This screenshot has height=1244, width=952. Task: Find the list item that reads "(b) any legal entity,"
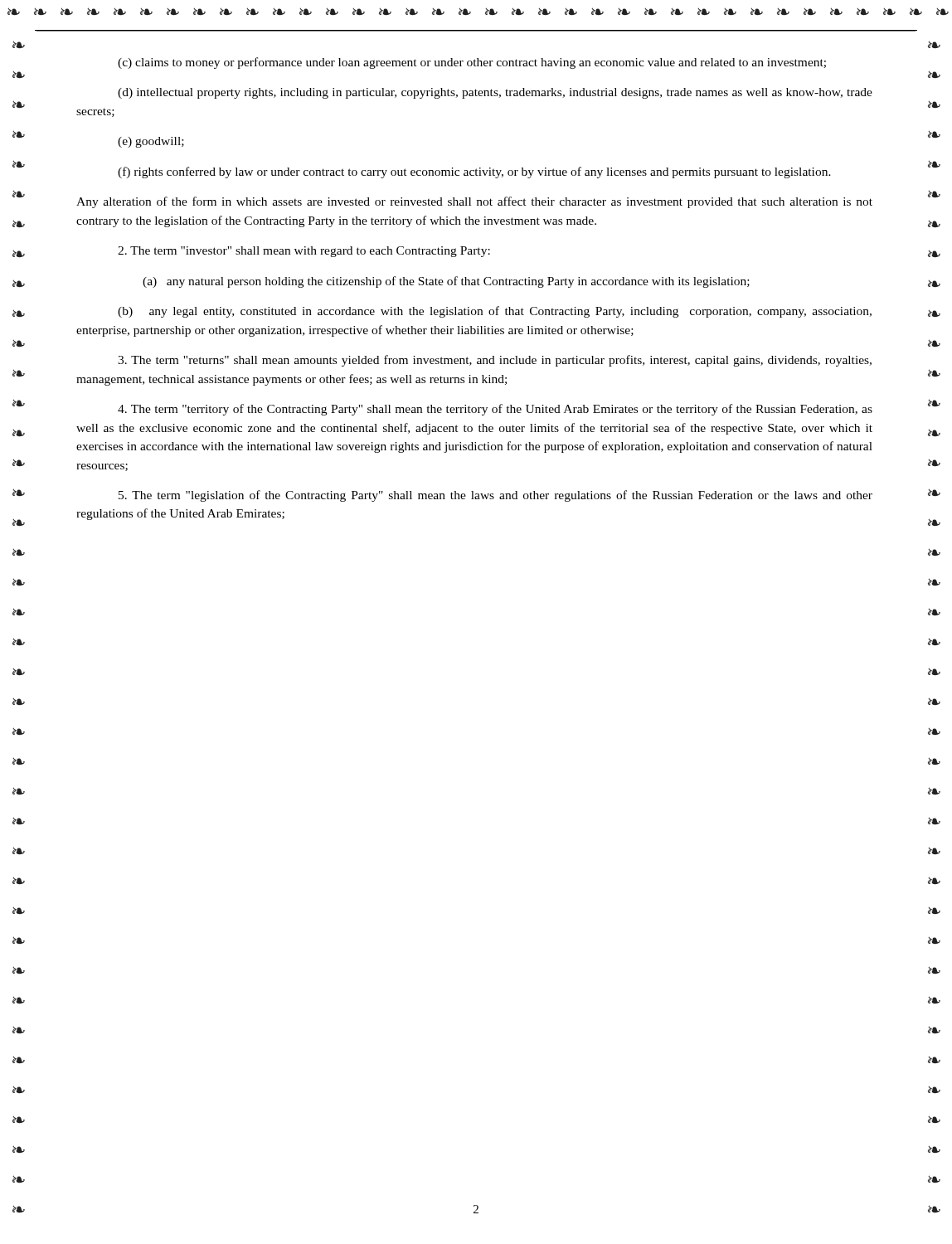tap(474, 321)
